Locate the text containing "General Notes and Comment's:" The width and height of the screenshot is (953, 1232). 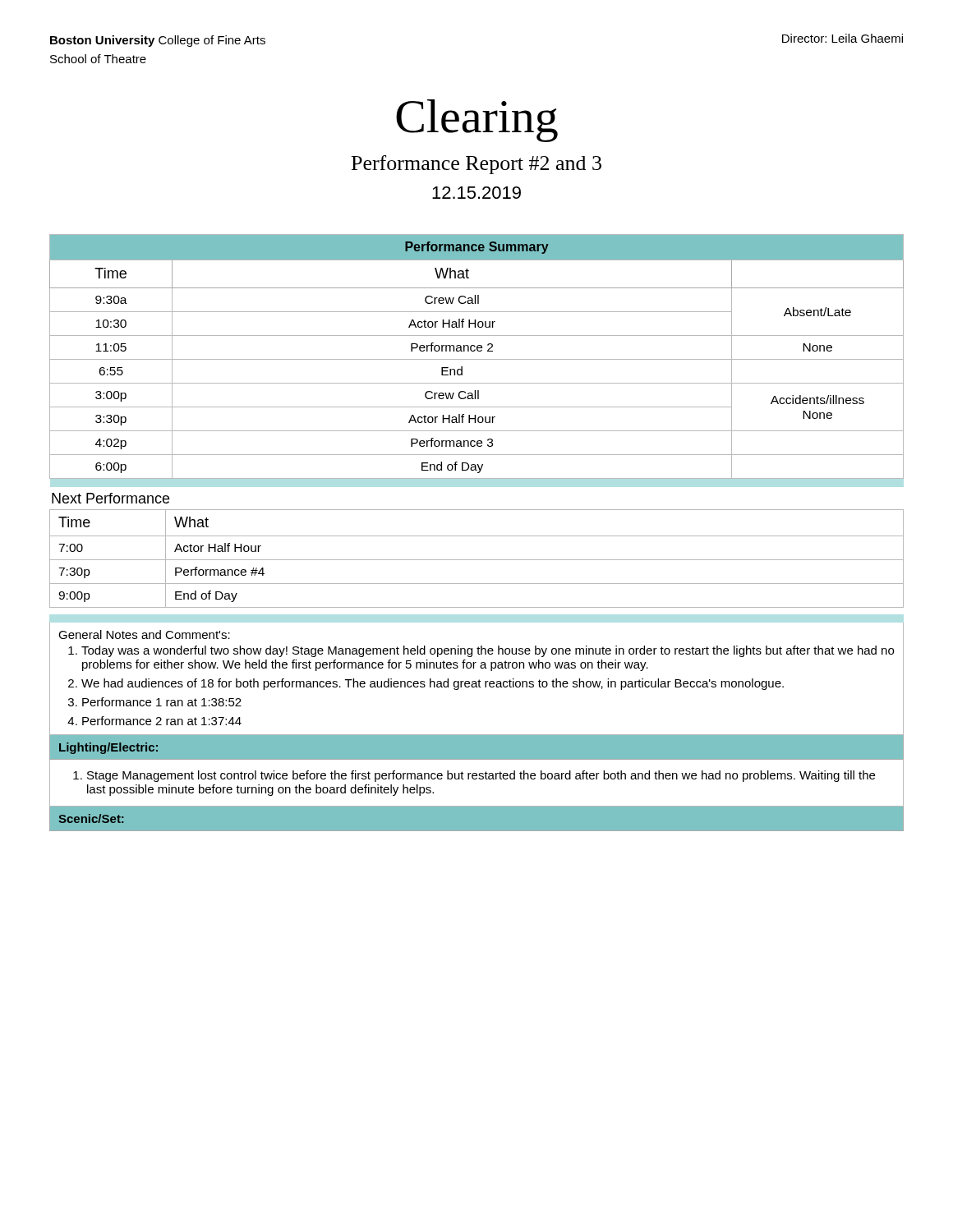click(144, 634)
